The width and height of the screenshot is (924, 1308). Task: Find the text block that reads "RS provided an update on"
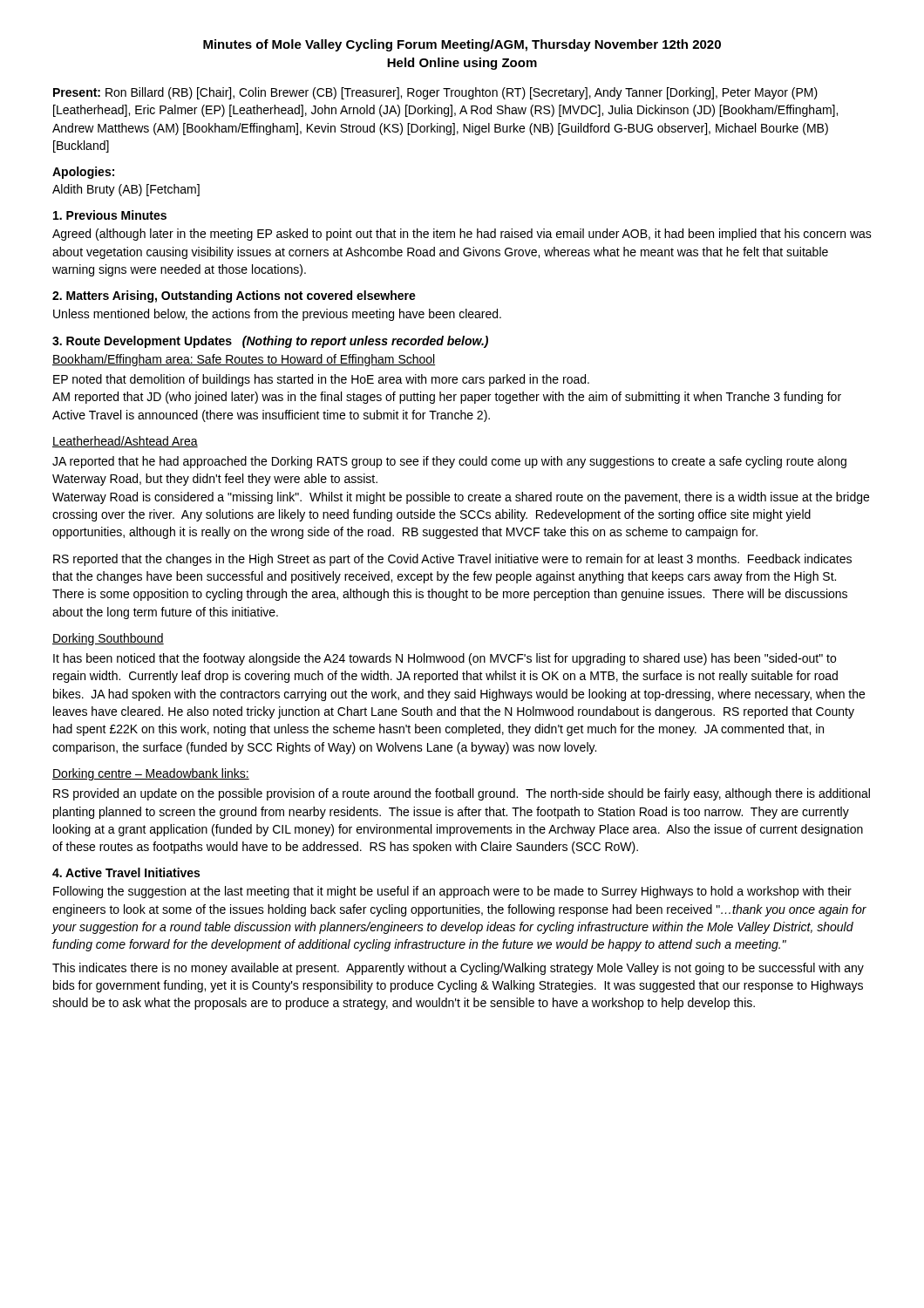pos(461,820)
